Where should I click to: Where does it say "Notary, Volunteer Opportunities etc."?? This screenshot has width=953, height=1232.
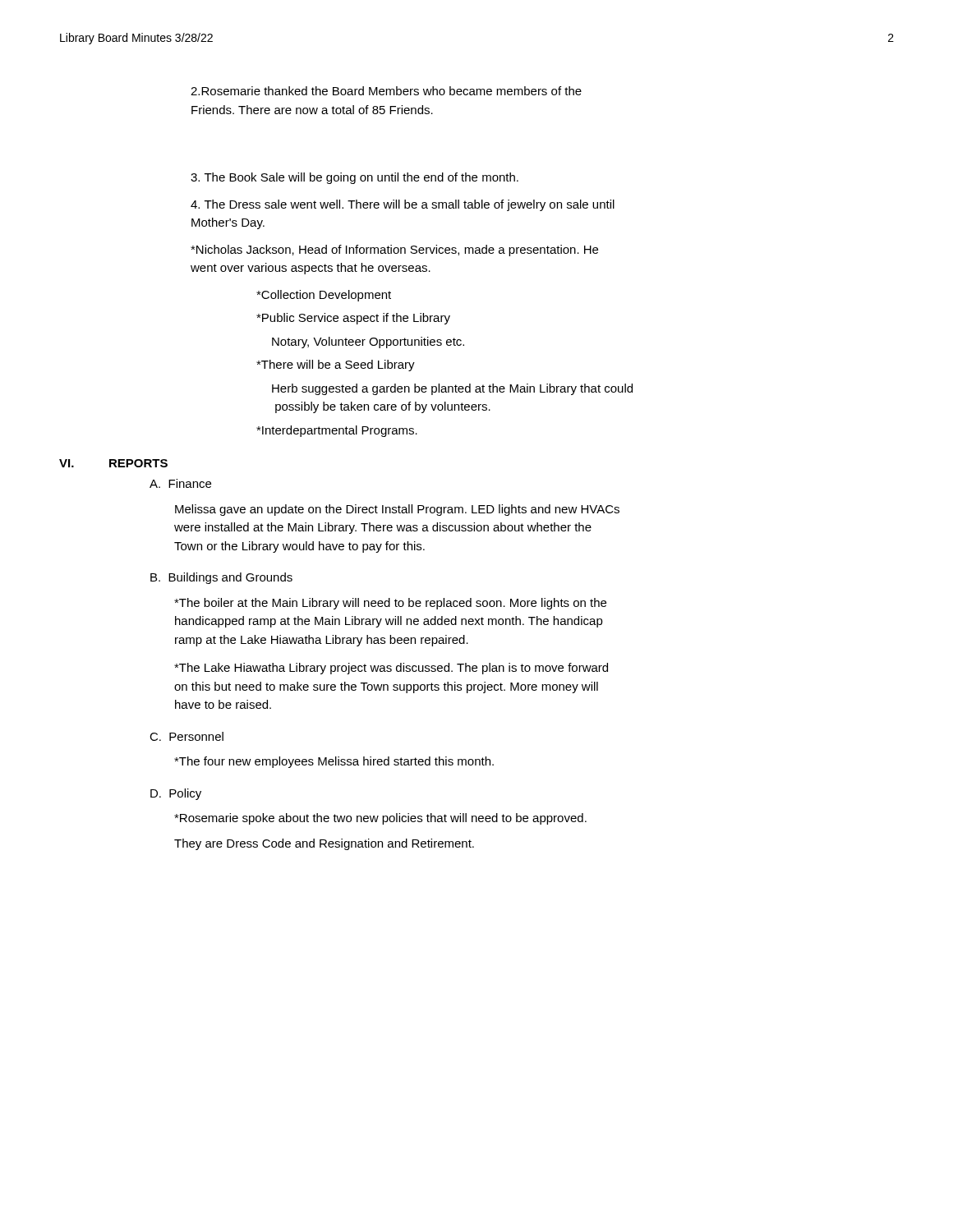(368, 341)
